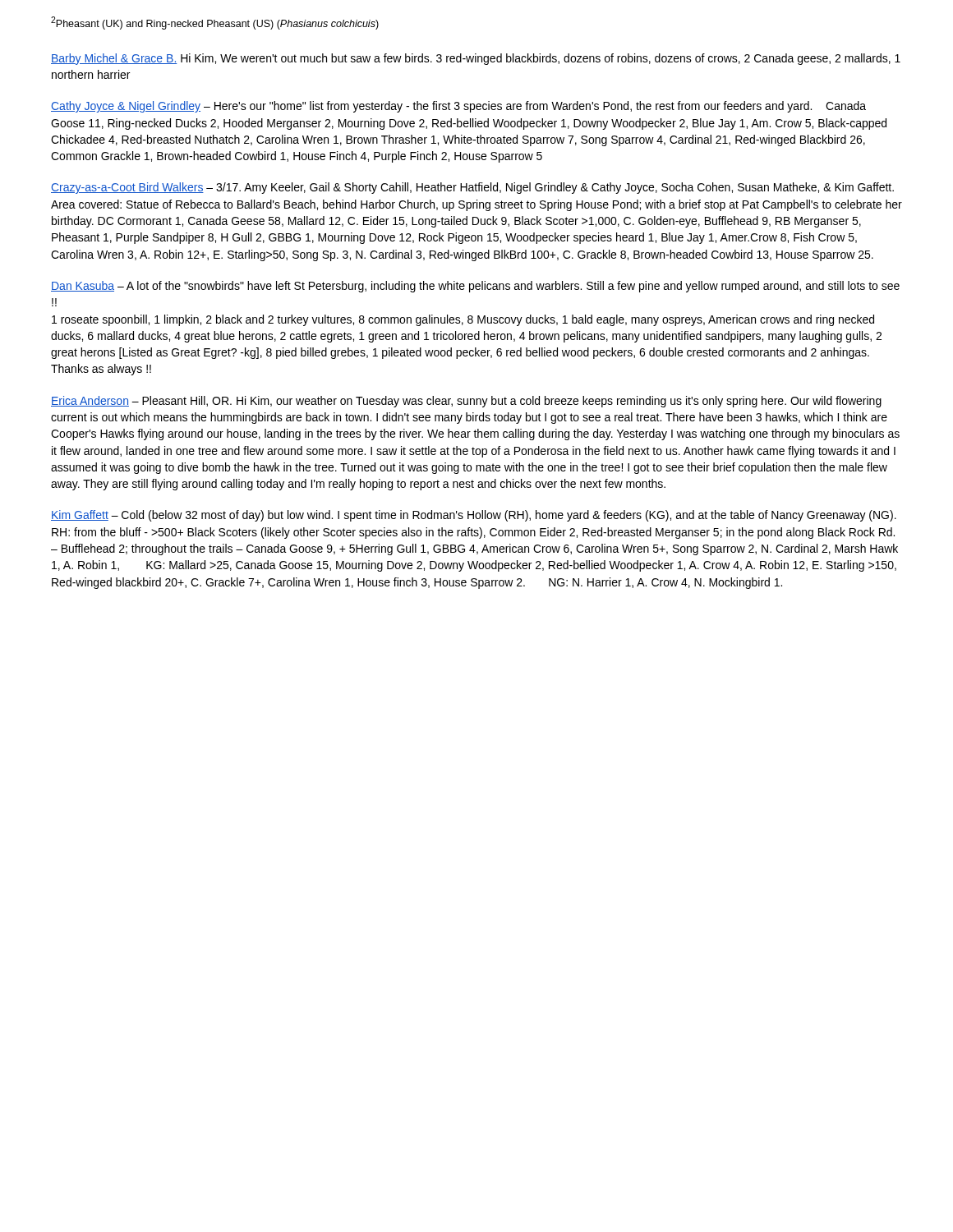953x1232 pixels.
Task: Click the passage that begins "Erica Anderson –"
Action: (475, 442)
